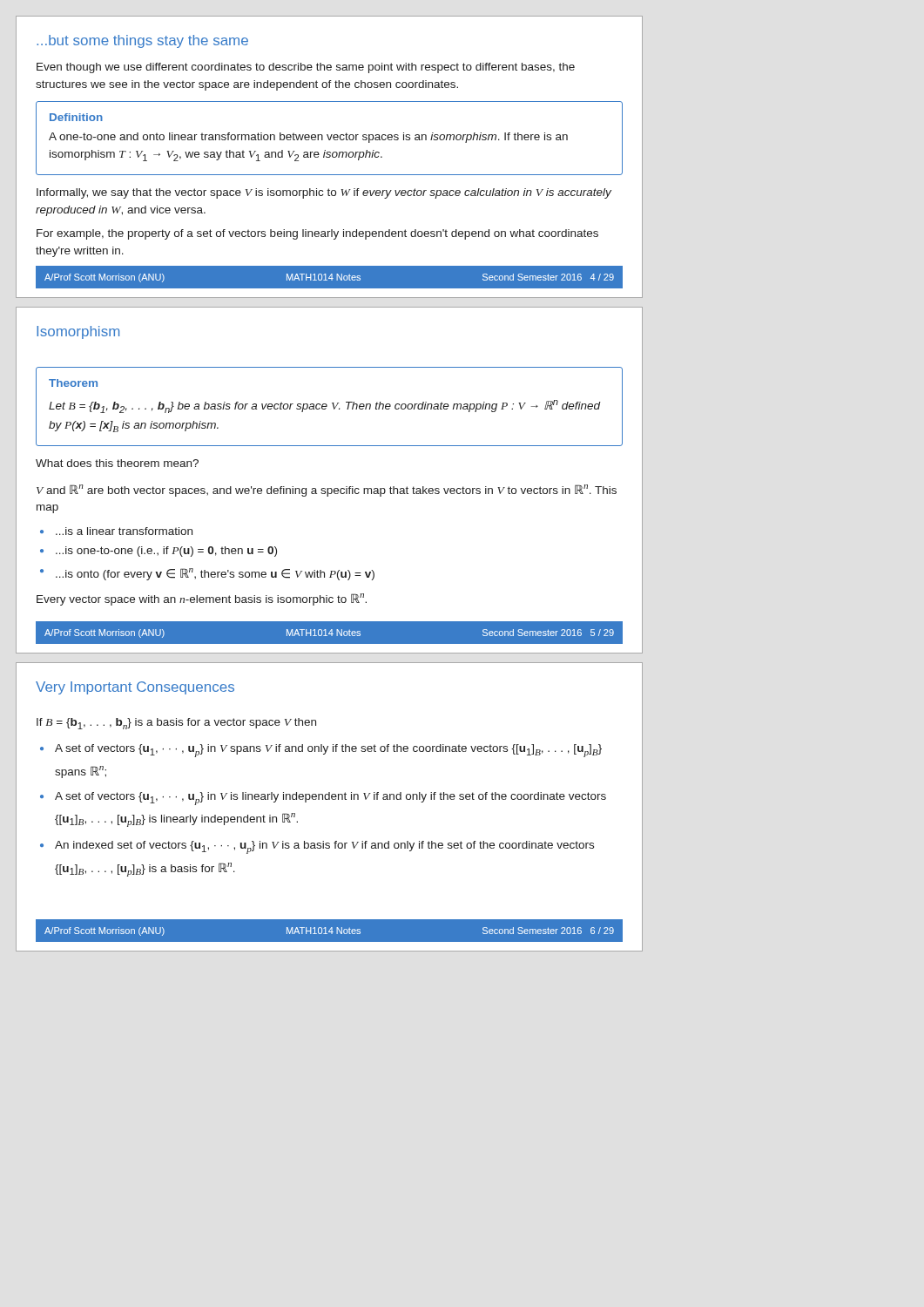924x1307 pixels.
Task: Point to the text block starting "If B = {b1, ."
Action: pos(176,723)
